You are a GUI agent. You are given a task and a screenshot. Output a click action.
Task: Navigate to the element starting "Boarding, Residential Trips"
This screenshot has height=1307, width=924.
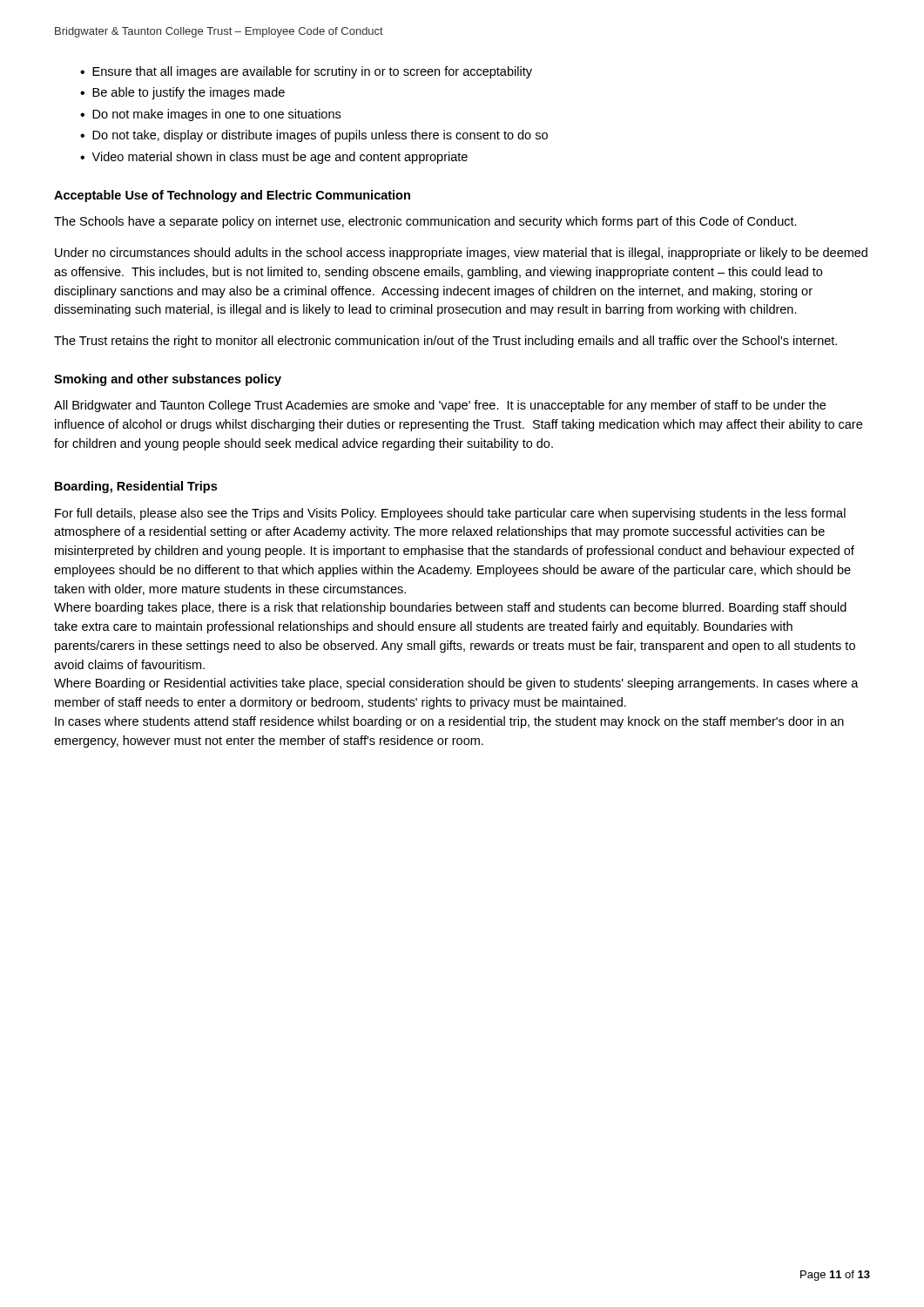tap(136, 486)
